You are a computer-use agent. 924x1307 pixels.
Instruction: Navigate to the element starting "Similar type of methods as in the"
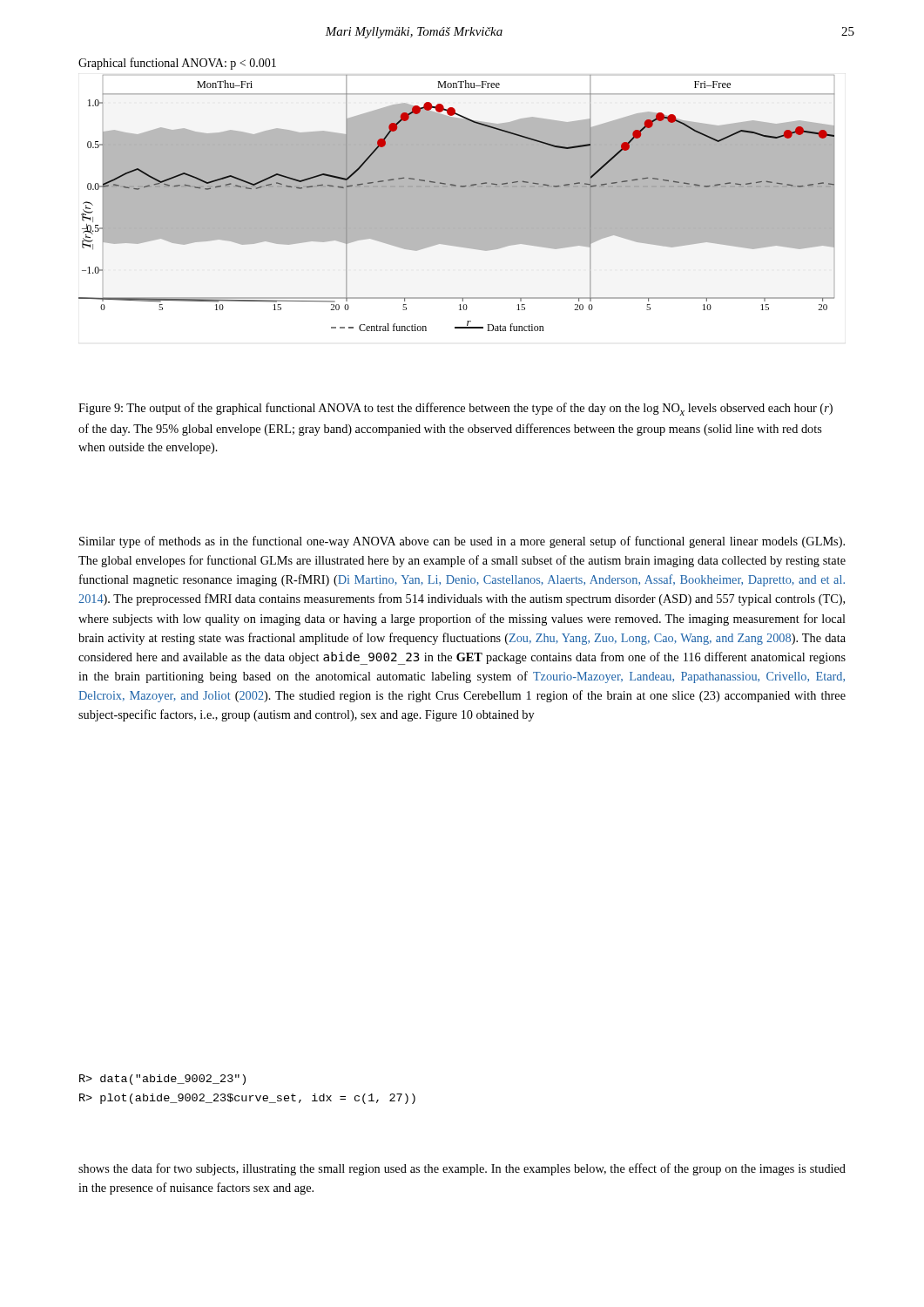(x=462, y=628)
